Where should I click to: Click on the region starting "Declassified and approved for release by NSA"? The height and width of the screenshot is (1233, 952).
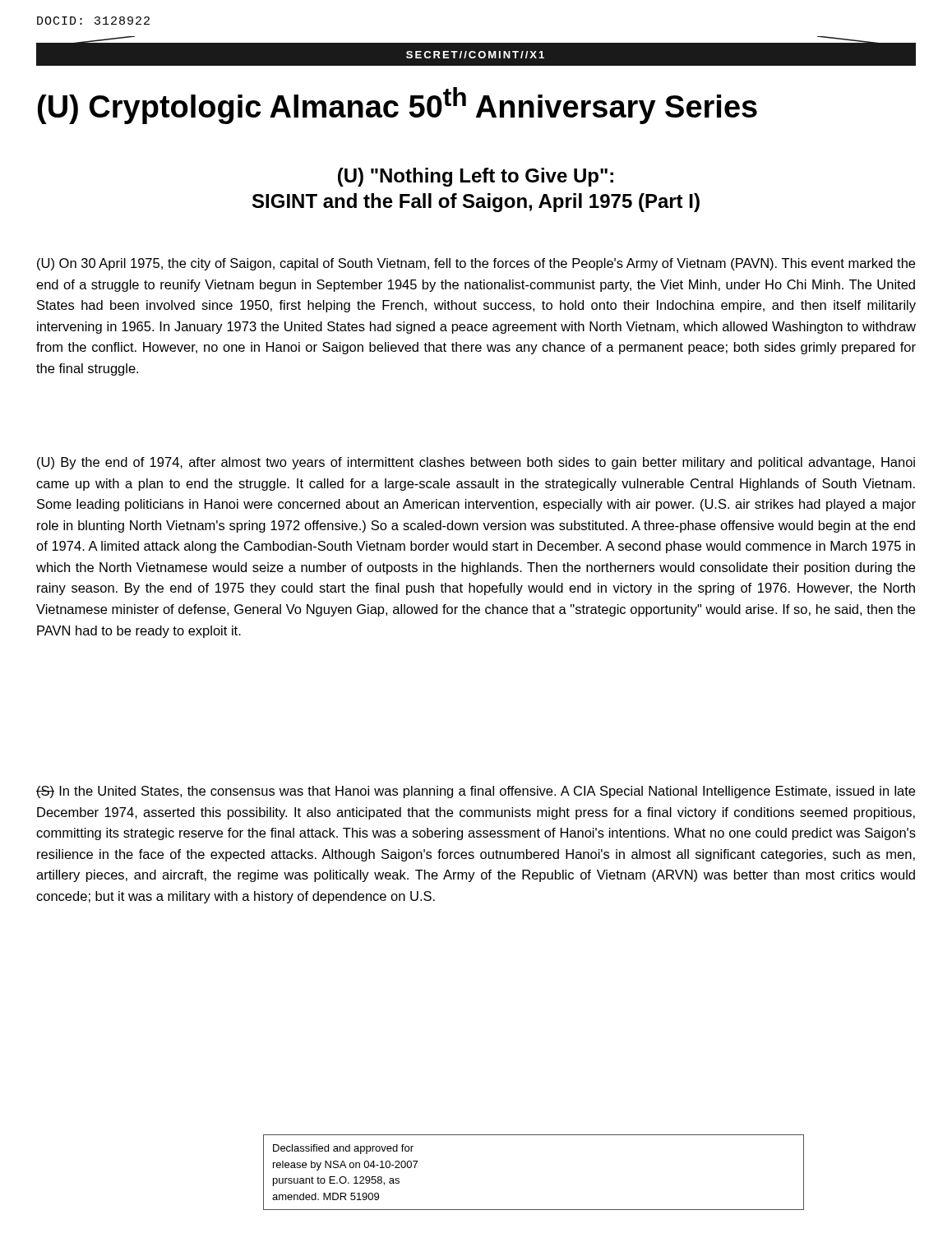point(345,1172)
